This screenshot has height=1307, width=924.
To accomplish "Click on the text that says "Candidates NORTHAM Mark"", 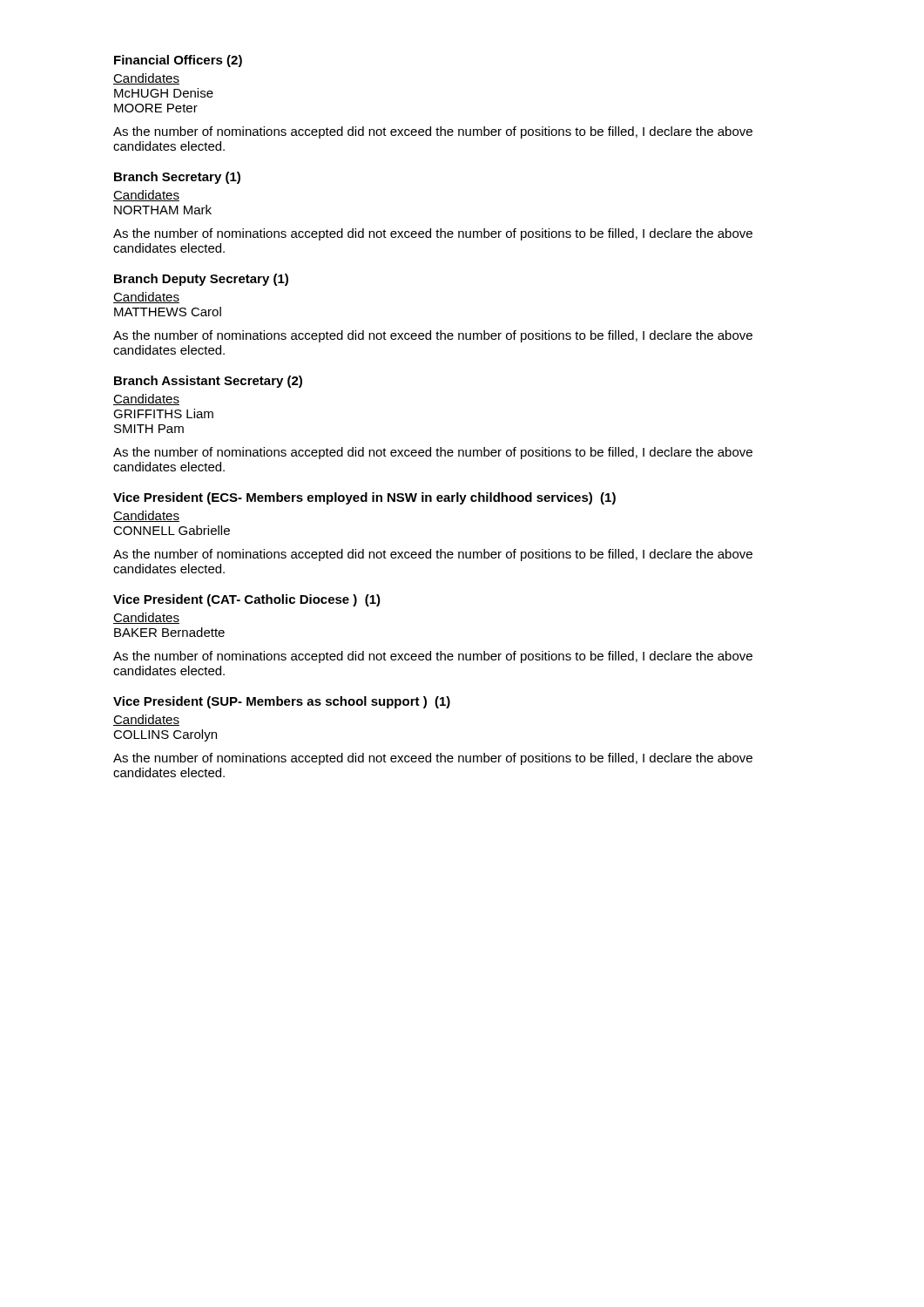I will [x=162, y=202].
